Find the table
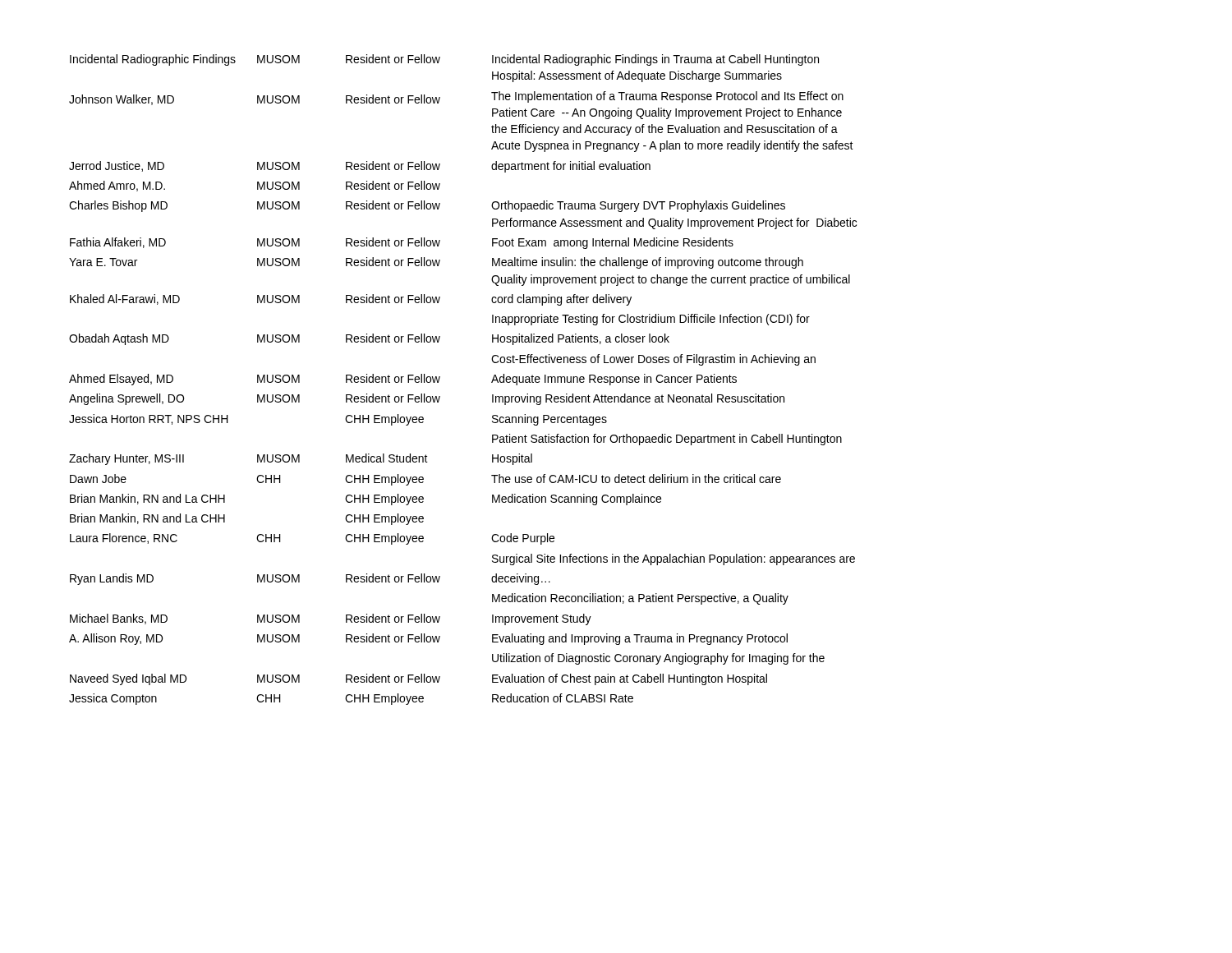 pos(616,379)
